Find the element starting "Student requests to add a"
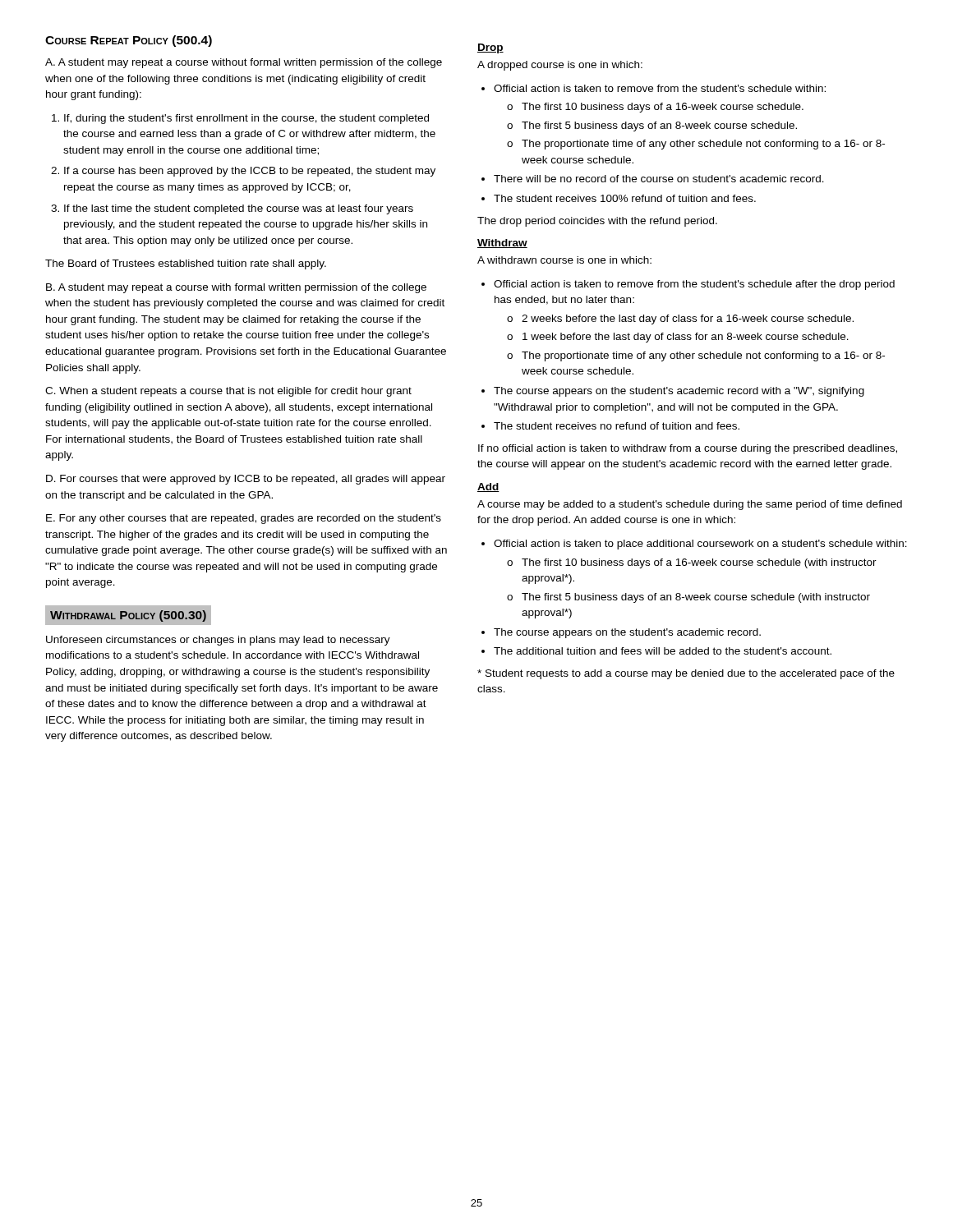 pyautogui.click(x=693, y=681)
